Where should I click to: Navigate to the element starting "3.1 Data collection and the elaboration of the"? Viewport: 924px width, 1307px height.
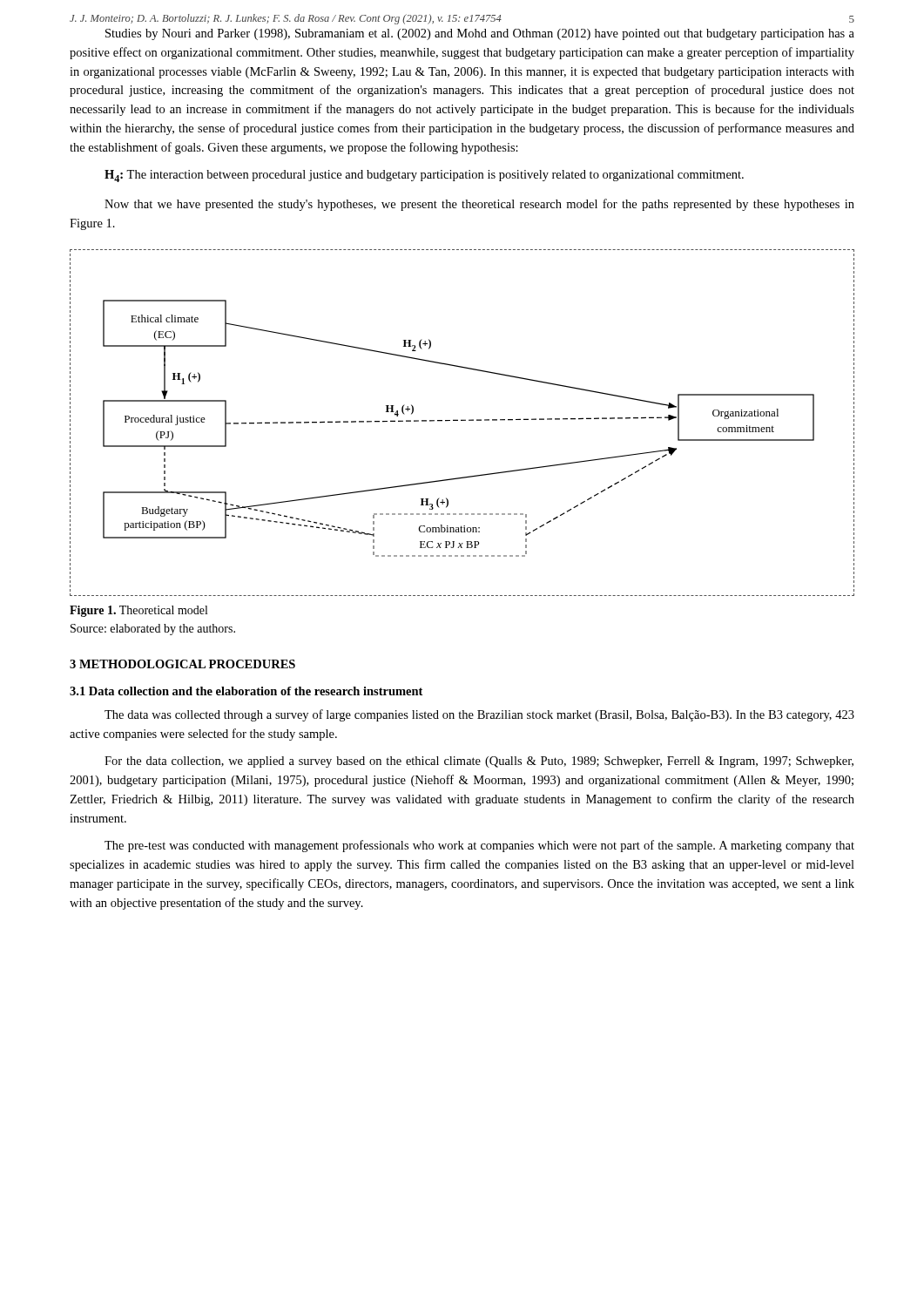pyautogui.click(x=246, y=691)
